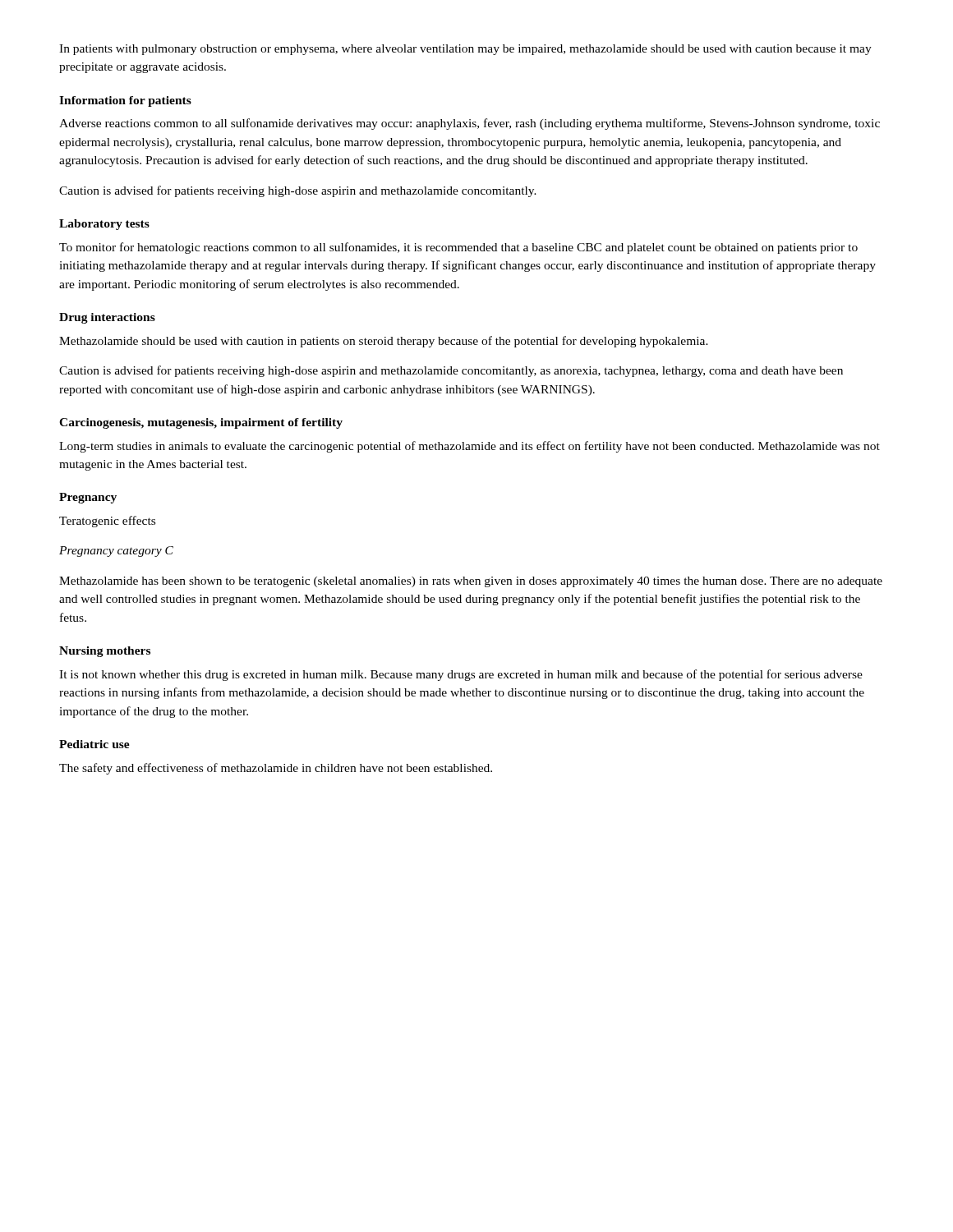
Task: Locate the block of text that opens with "Long-term studies in animals to evaluate"
Action: [469, 454]
